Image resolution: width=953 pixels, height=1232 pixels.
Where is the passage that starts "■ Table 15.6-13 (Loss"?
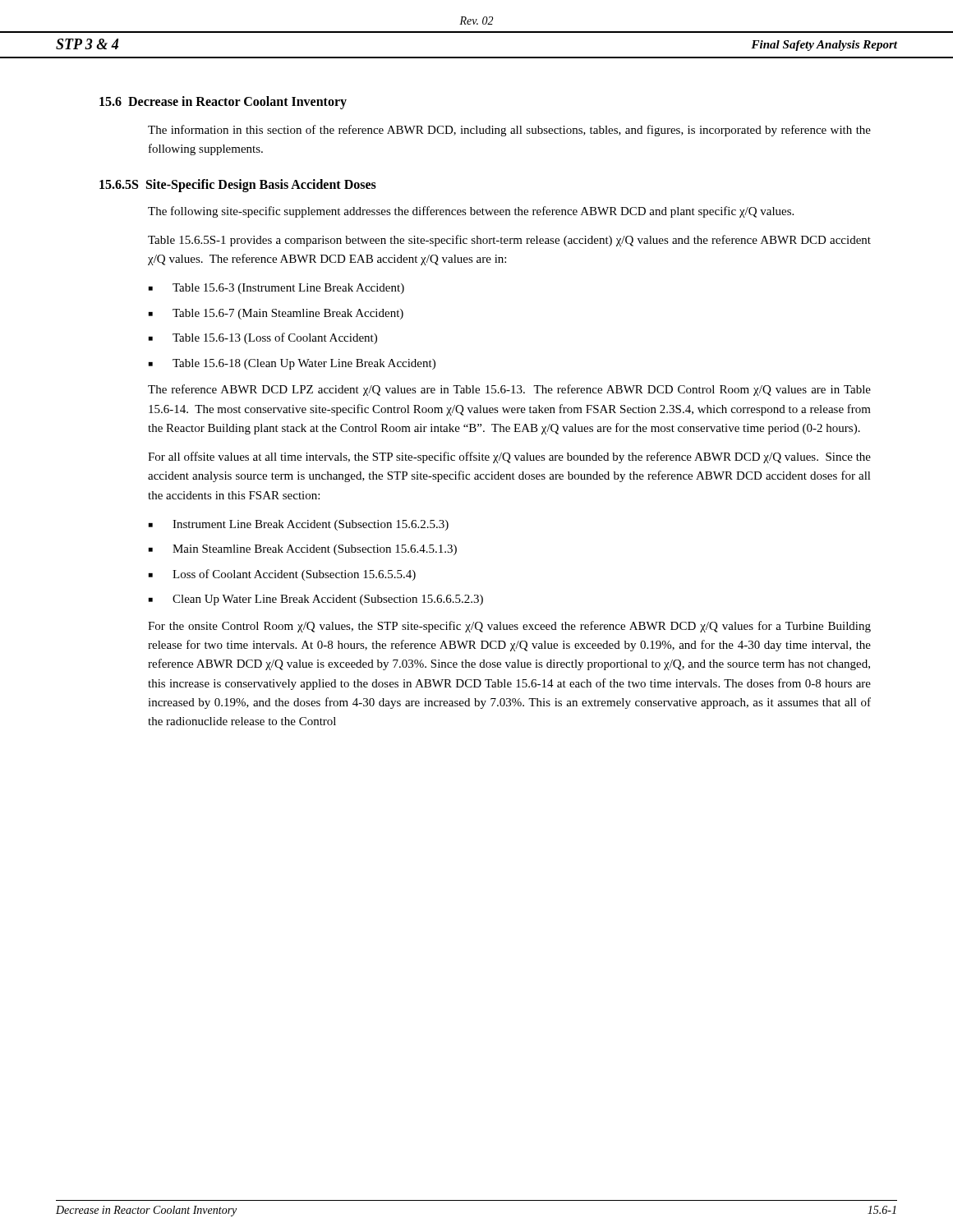[263, 338]
